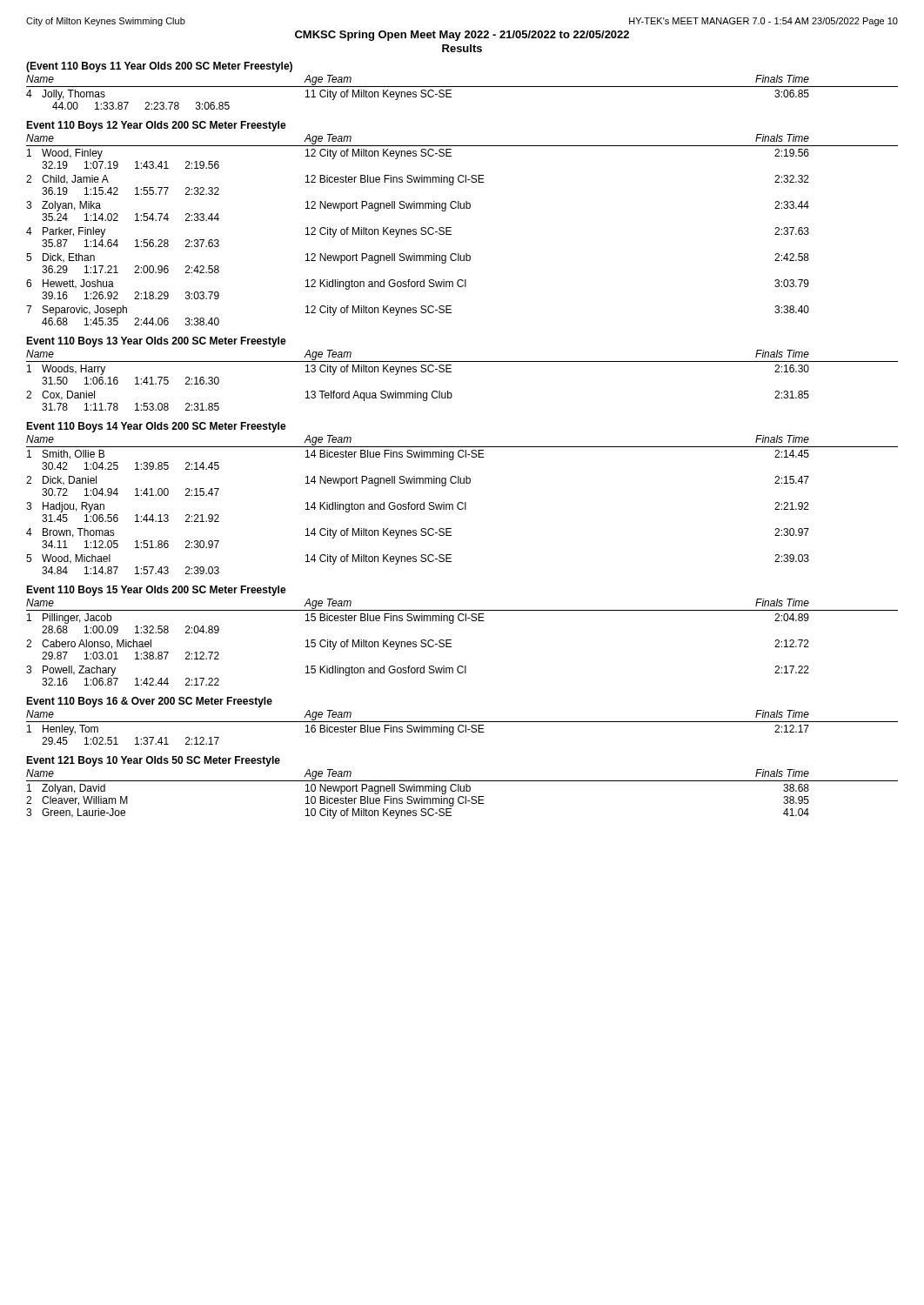Locate the table with the text "1 Henley, Tom"
The height and width of the screenshot is (1305, 924).
tap(462, 735)
